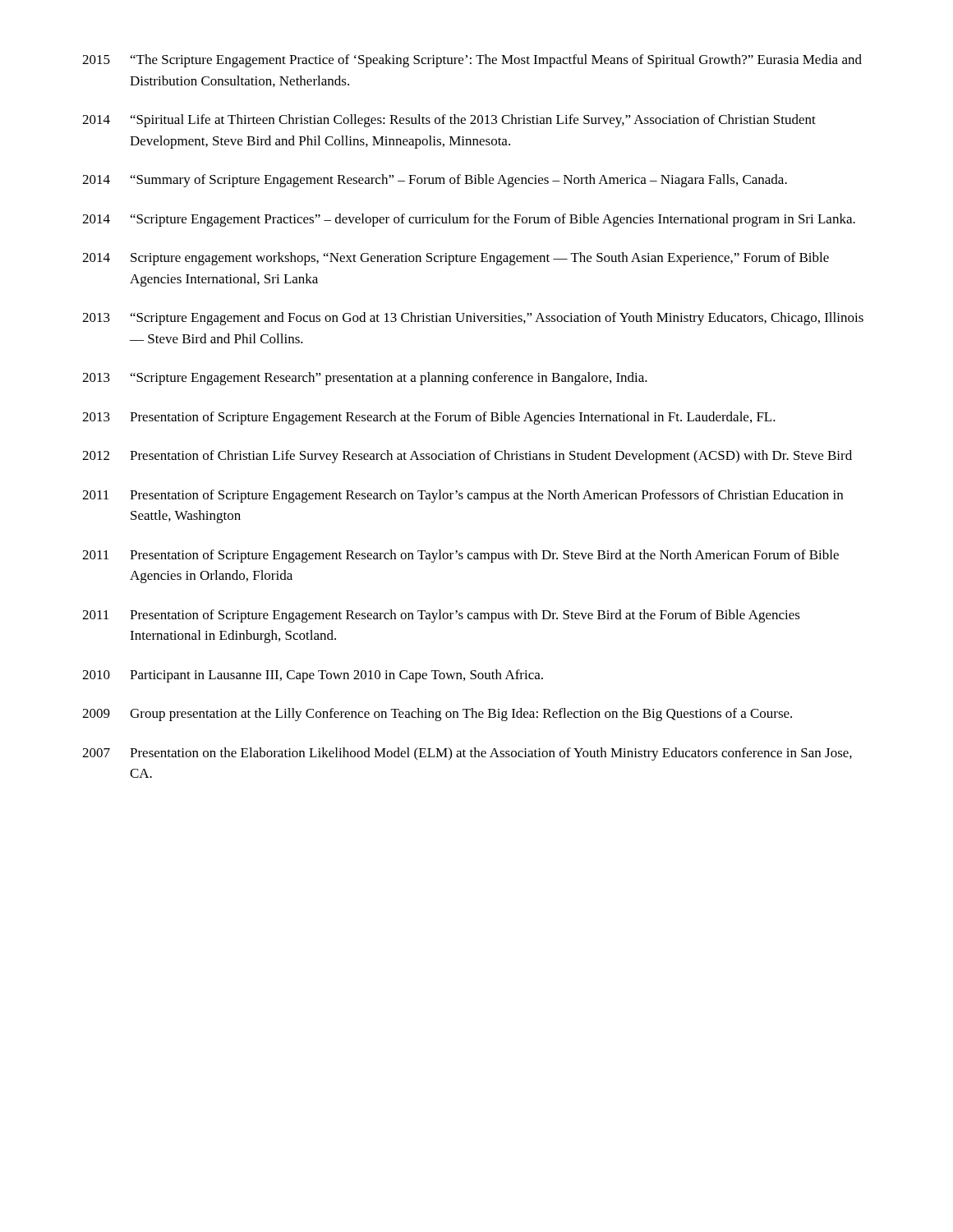Locate the block starting "2014 “Scripture Engagement Practices” – developer of"
Screen dimensions: 1232x953
point(476,219)
